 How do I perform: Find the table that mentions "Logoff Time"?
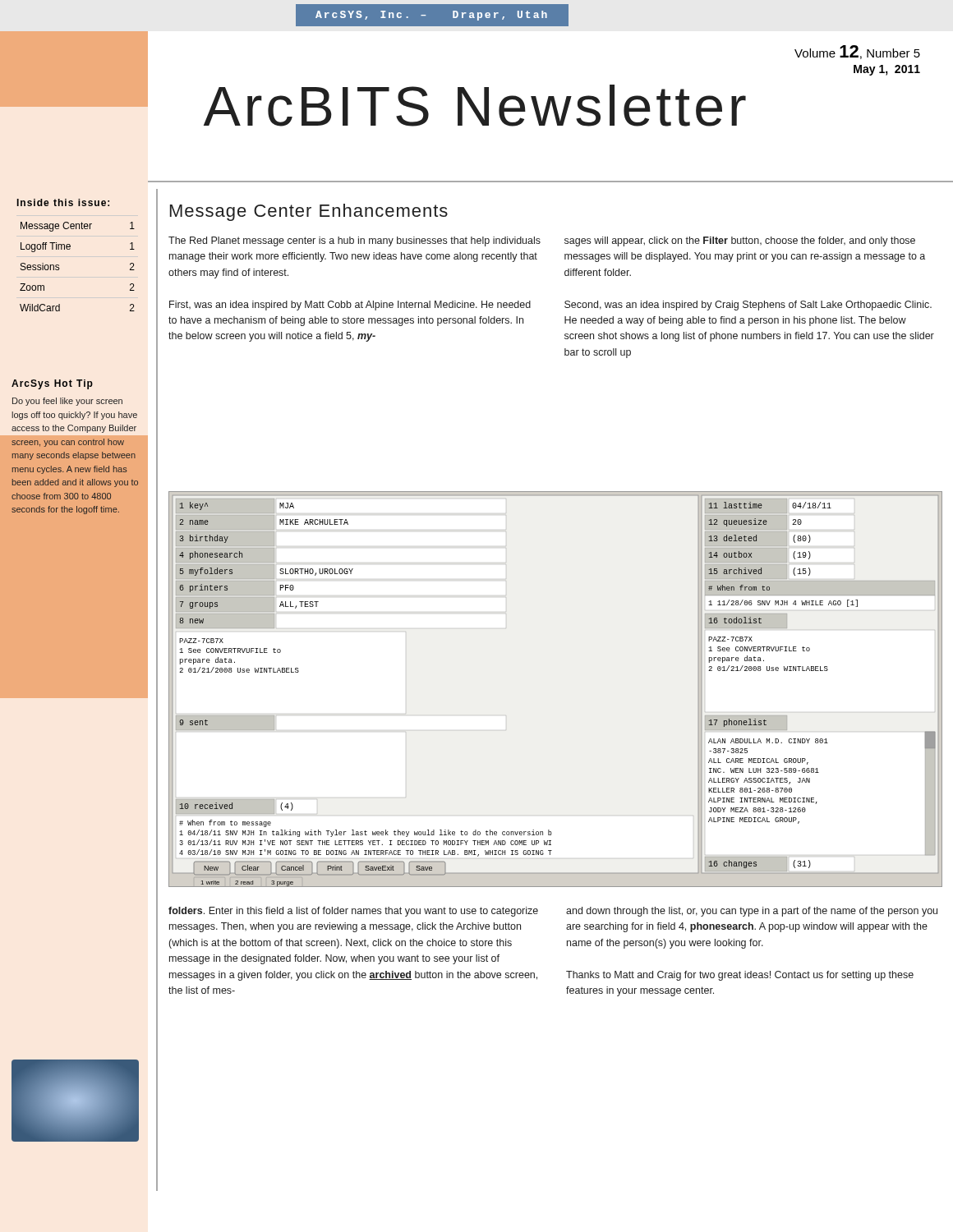(x=80, y=267)
